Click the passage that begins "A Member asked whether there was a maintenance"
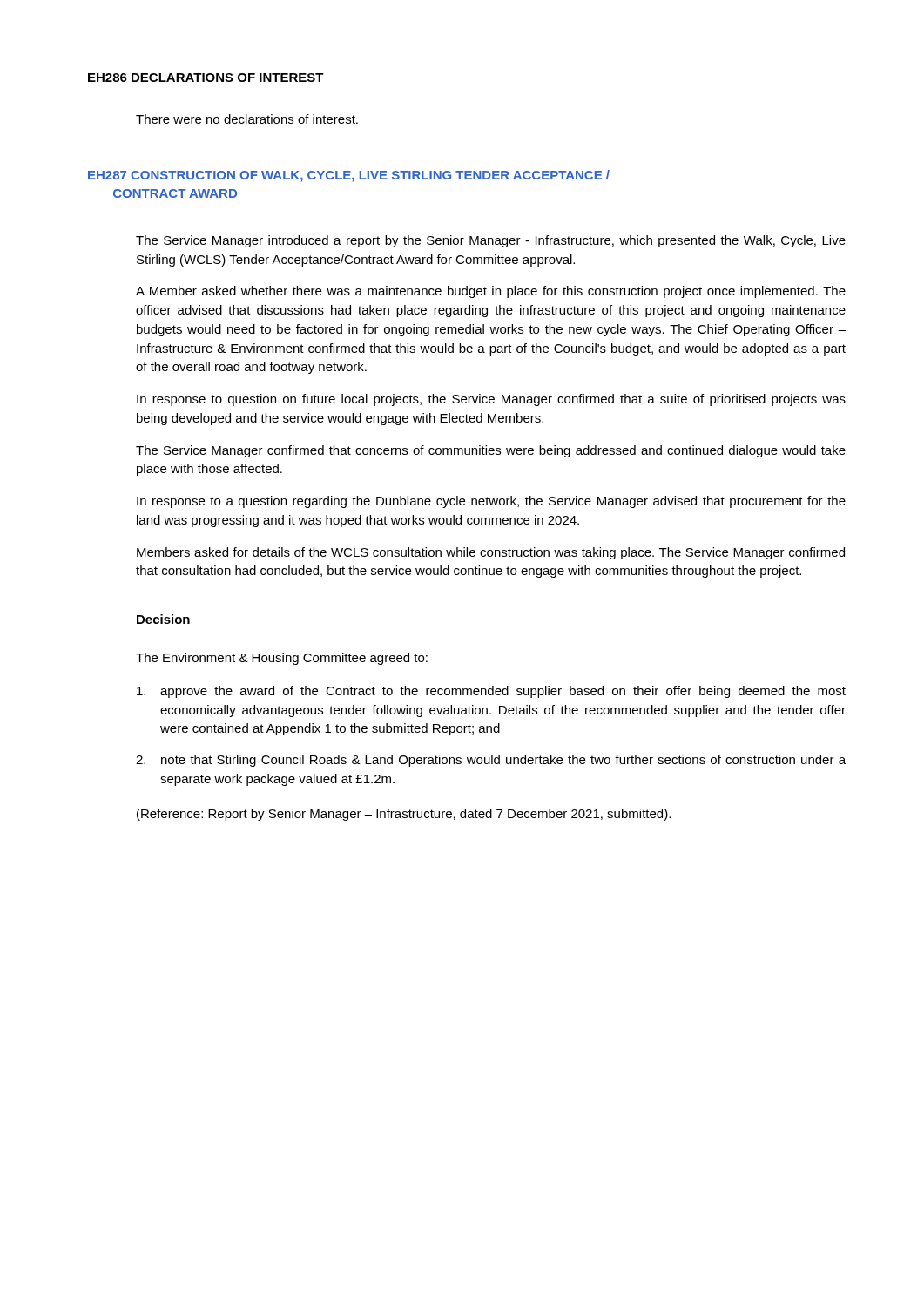Screen dimensions: 1307x924 coord(491,329)
